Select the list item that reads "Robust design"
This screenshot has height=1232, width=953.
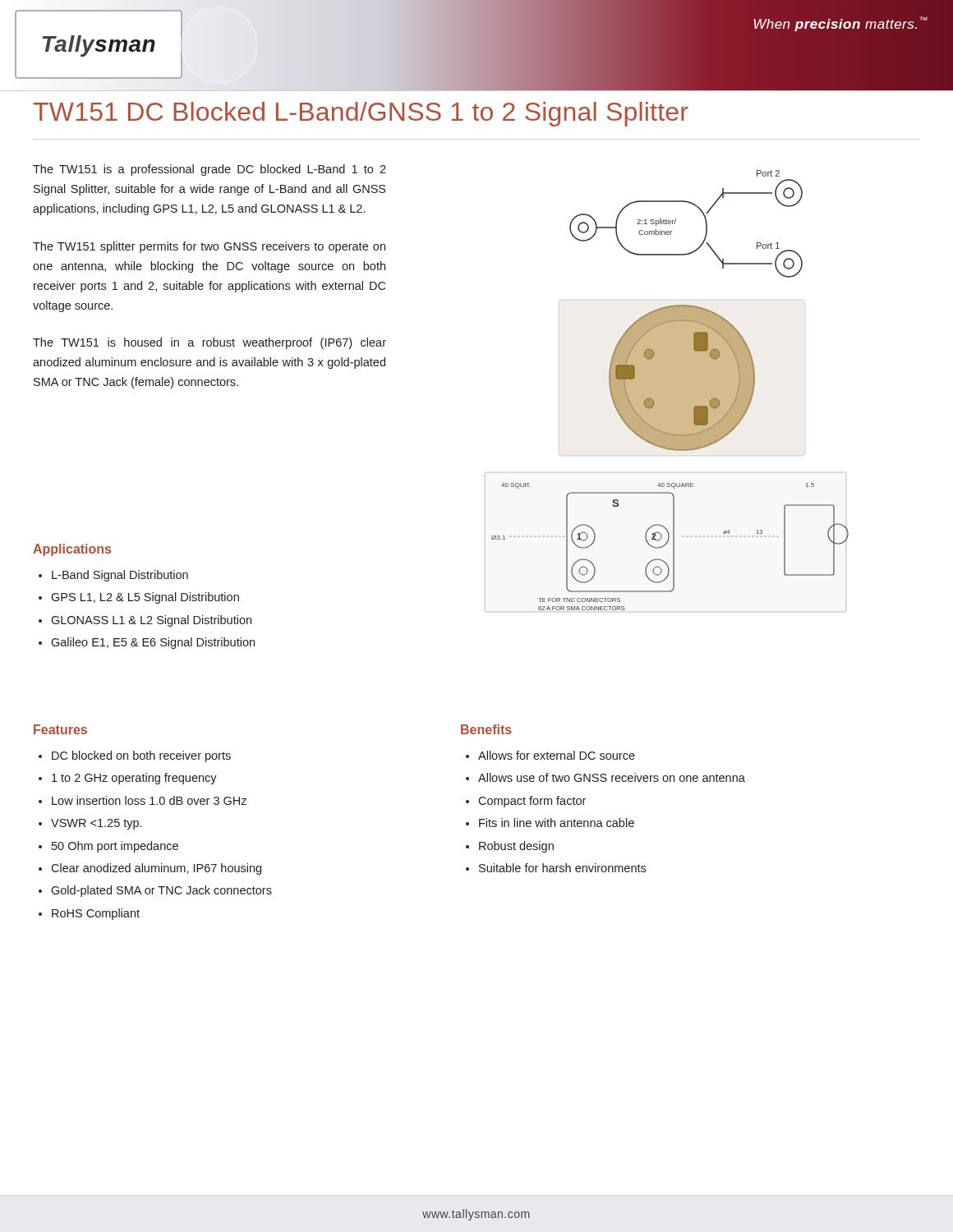[x=516, y=846]
